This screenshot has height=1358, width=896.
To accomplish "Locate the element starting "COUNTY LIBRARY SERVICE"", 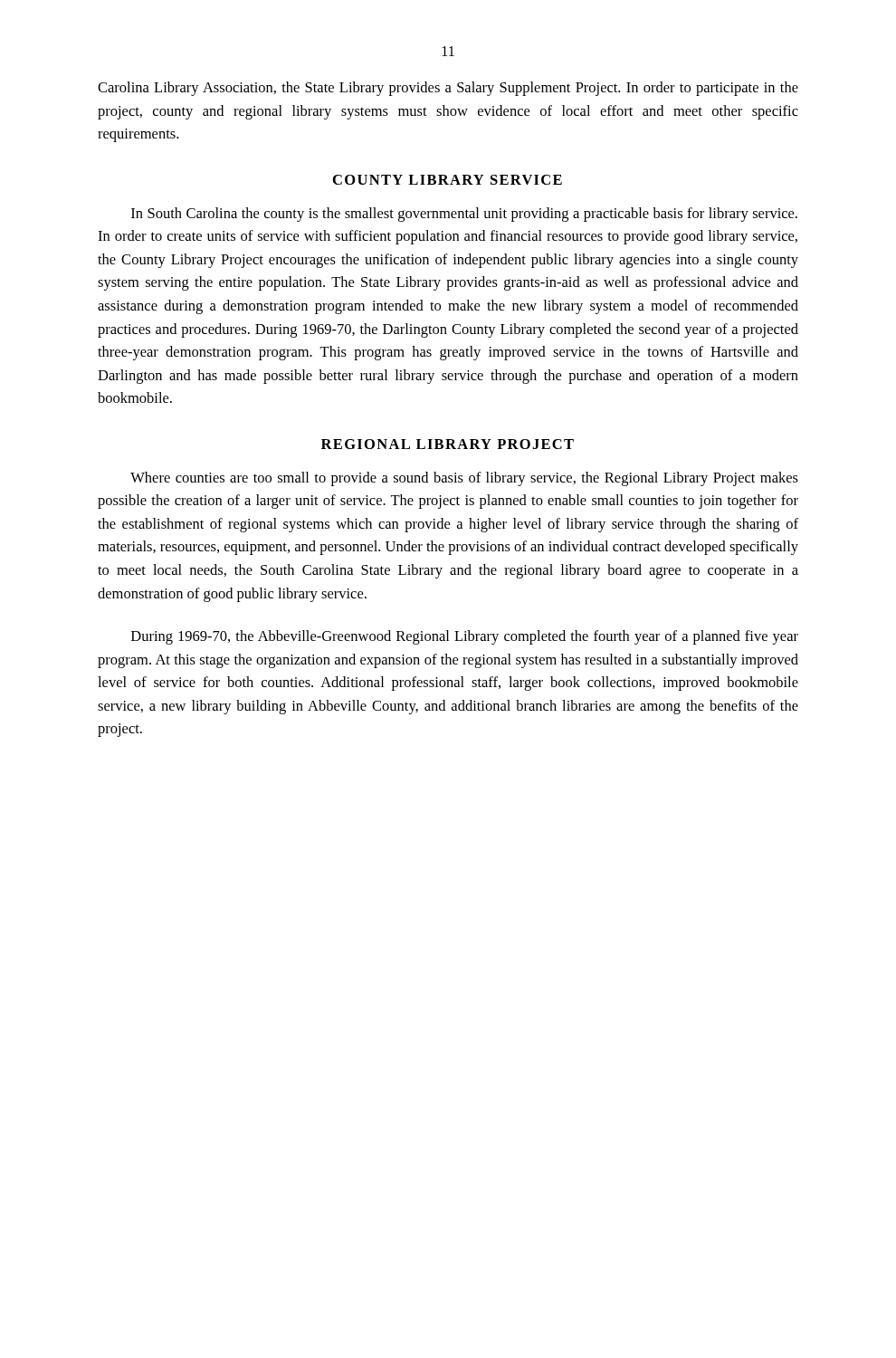I will (448, 179).
